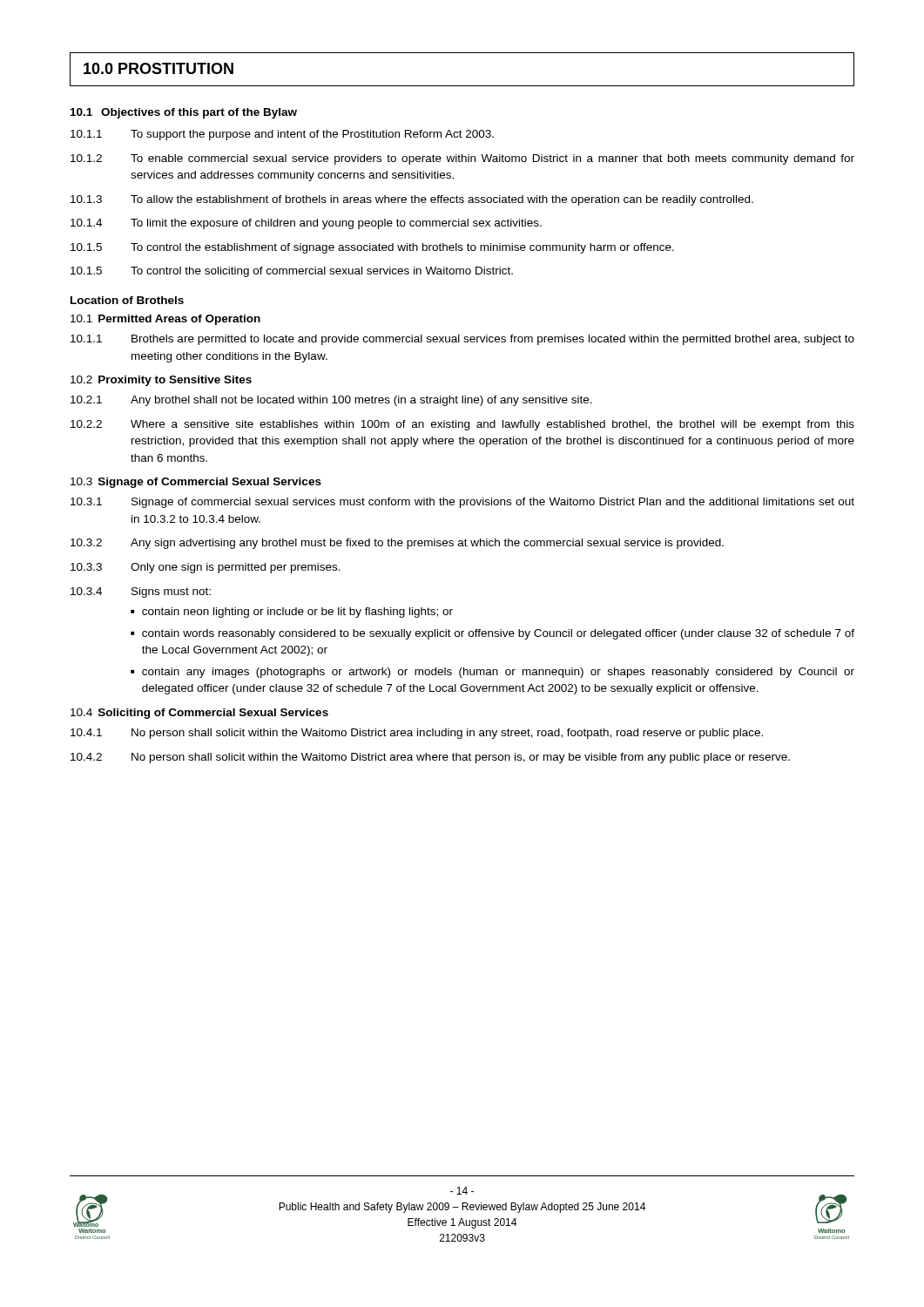Locate the text block starting "2.1 Any brothel"
Screen dimensions: 1307x924
coord(462,400)
